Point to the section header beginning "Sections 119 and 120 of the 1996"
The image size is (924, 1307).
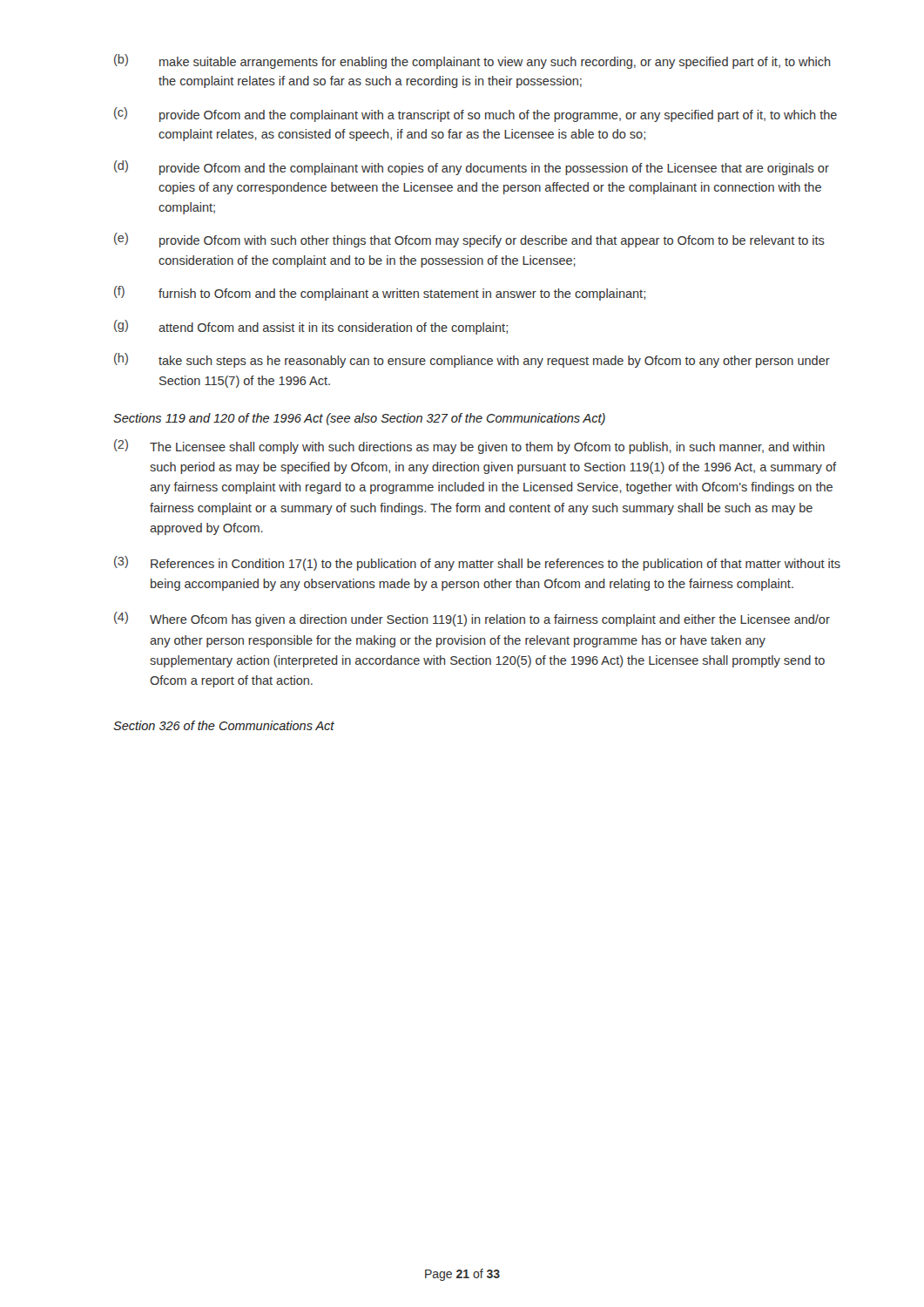359,418
